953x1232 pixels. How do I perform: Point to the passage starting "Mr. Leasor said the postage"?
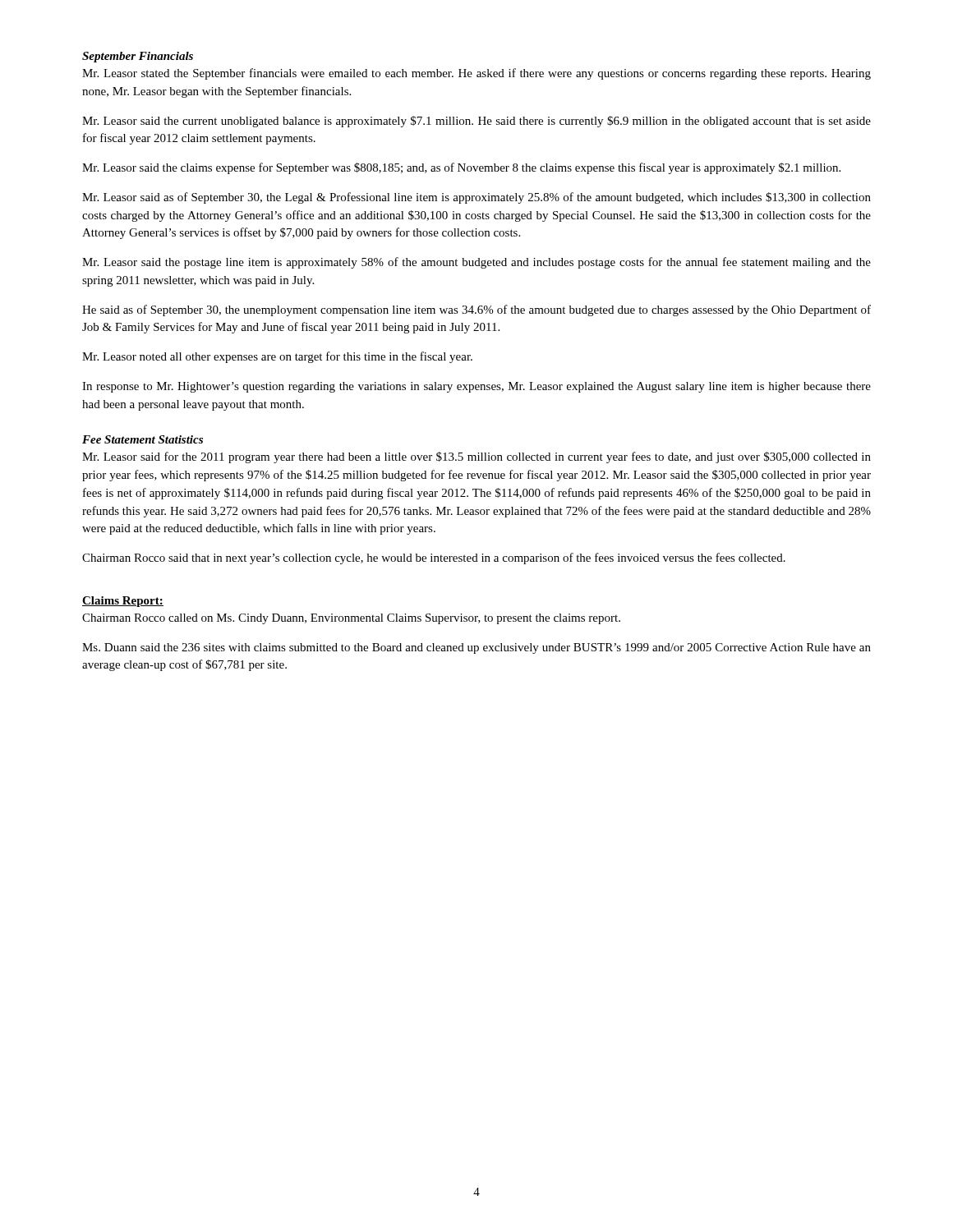click(x=476, y=271)
